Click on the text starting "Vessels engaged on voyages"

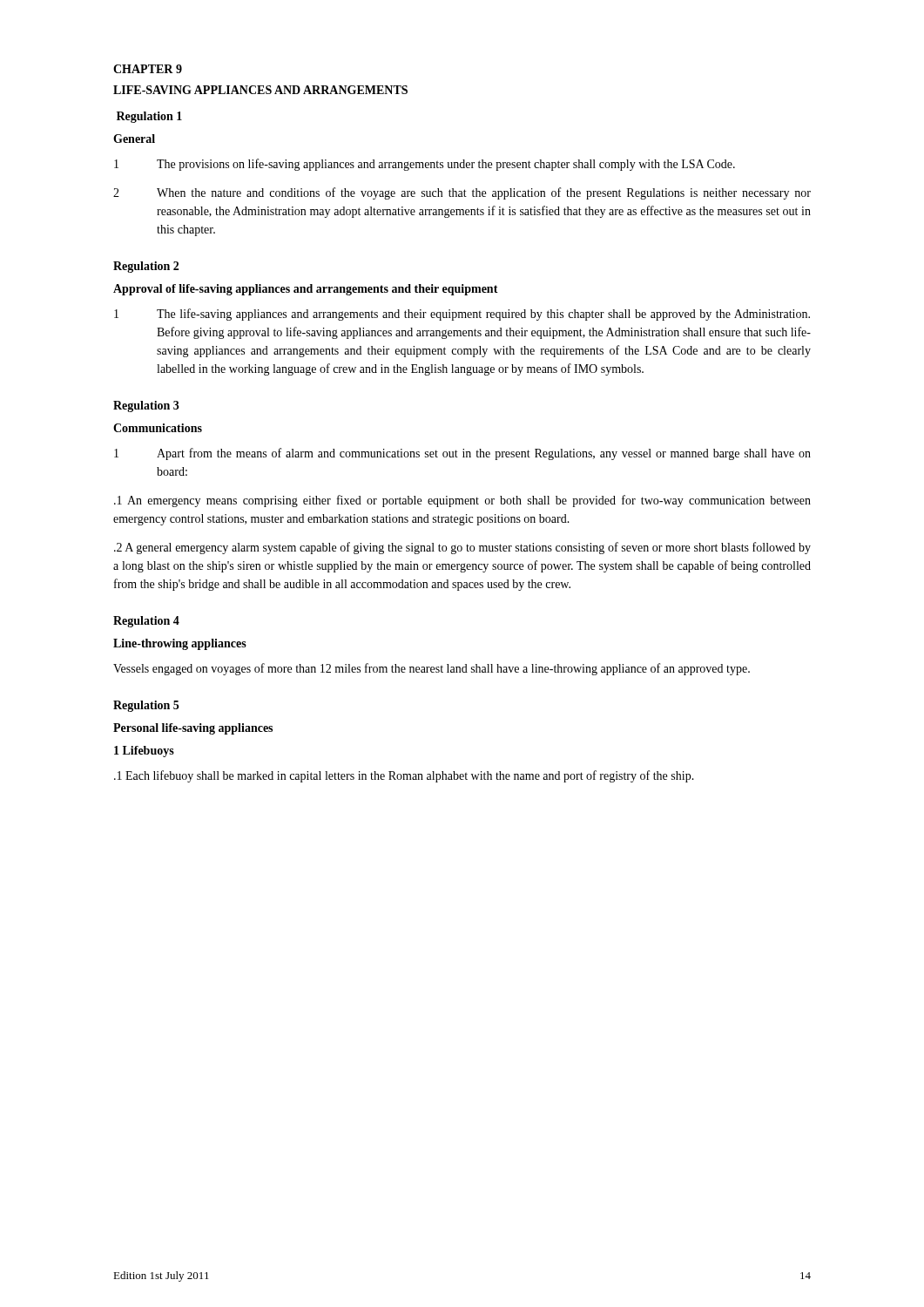[x=432, y=669]
